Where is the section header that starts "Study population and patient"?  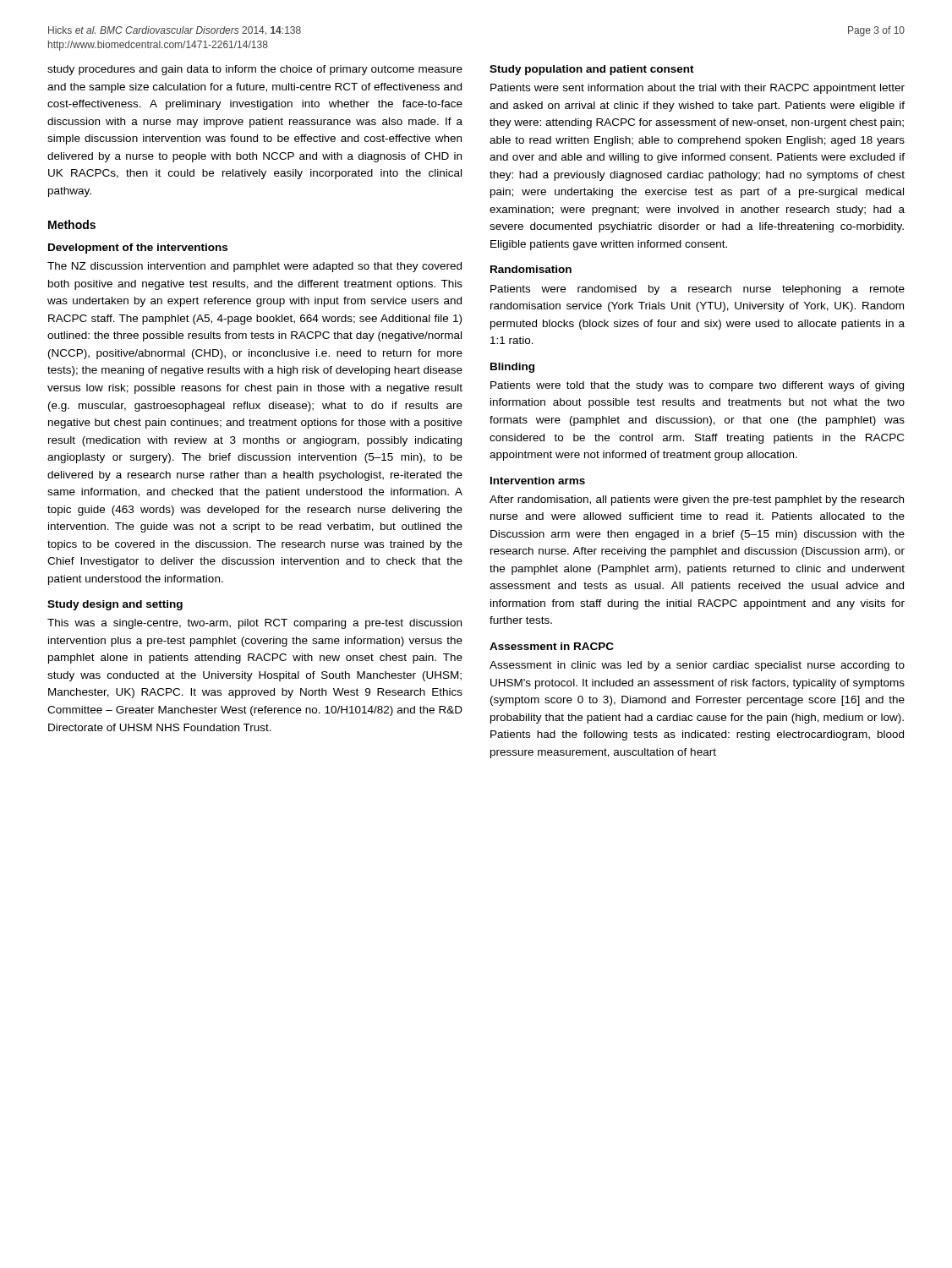[592, 69]
